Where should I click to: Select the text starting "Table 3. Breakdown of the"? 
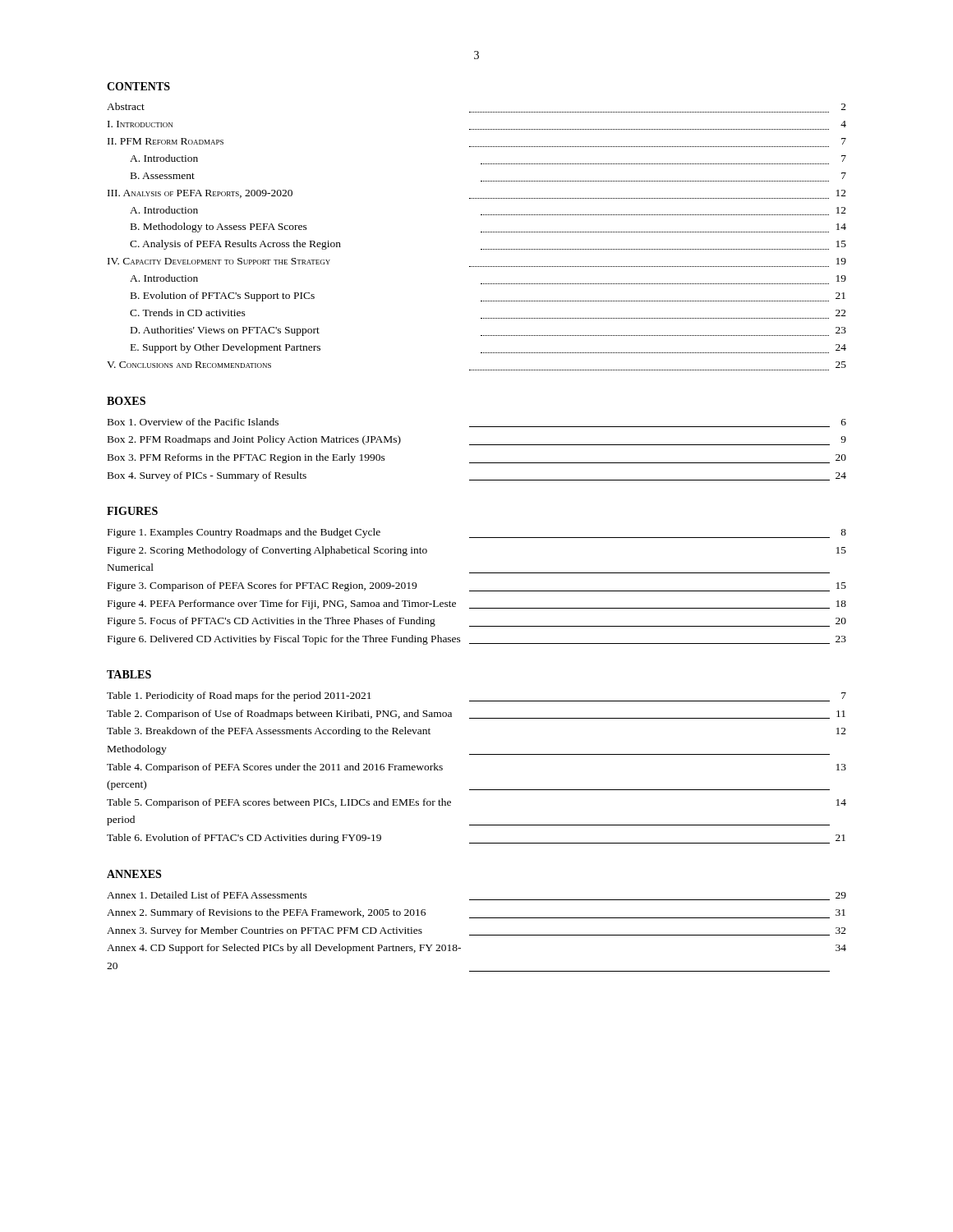[x=272, y=731]
